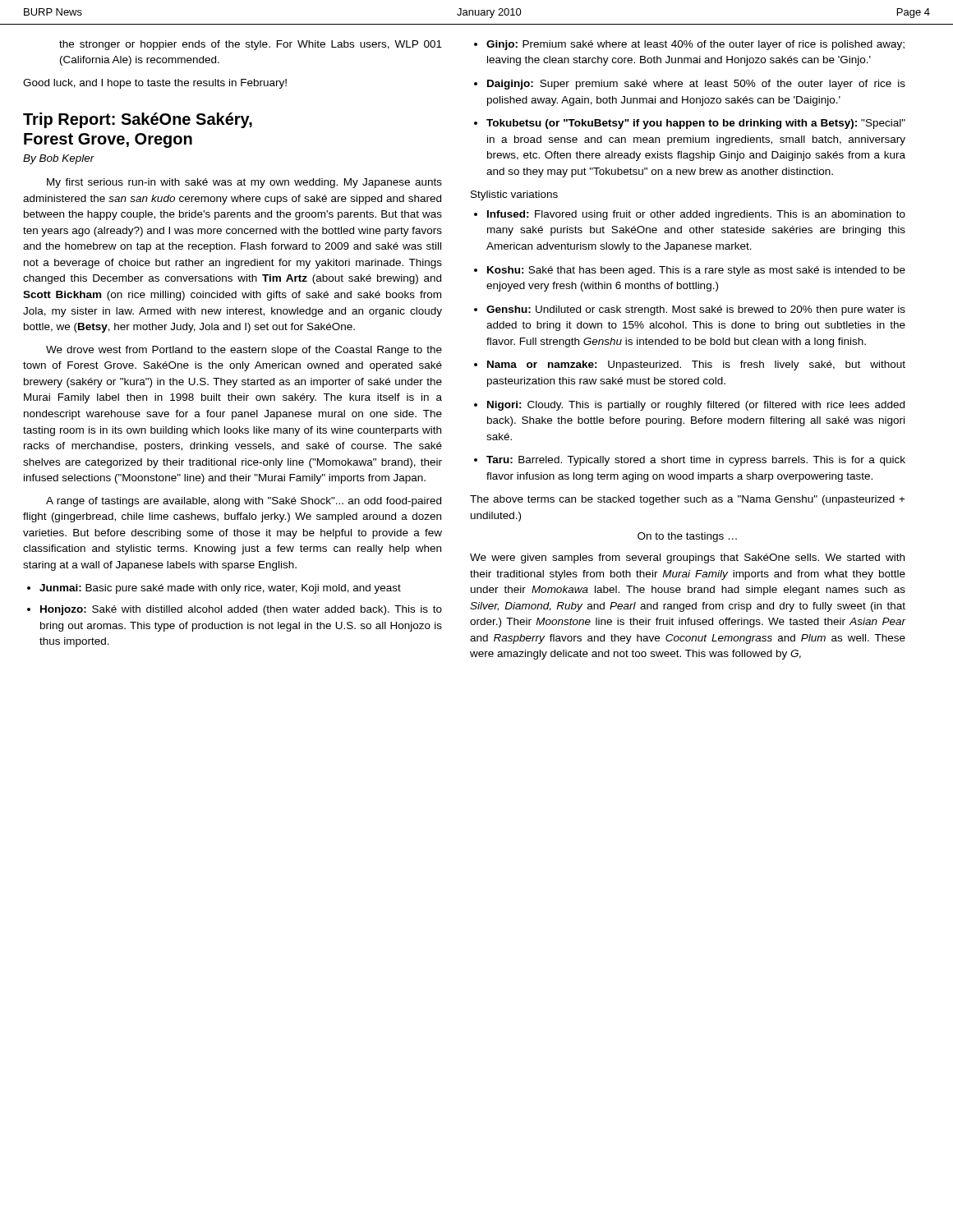953x1232 pixels.
Task: Find the element starting "Daiginjo: Super premium saké"
Action: pyautogui.click(x=696, y=91)
